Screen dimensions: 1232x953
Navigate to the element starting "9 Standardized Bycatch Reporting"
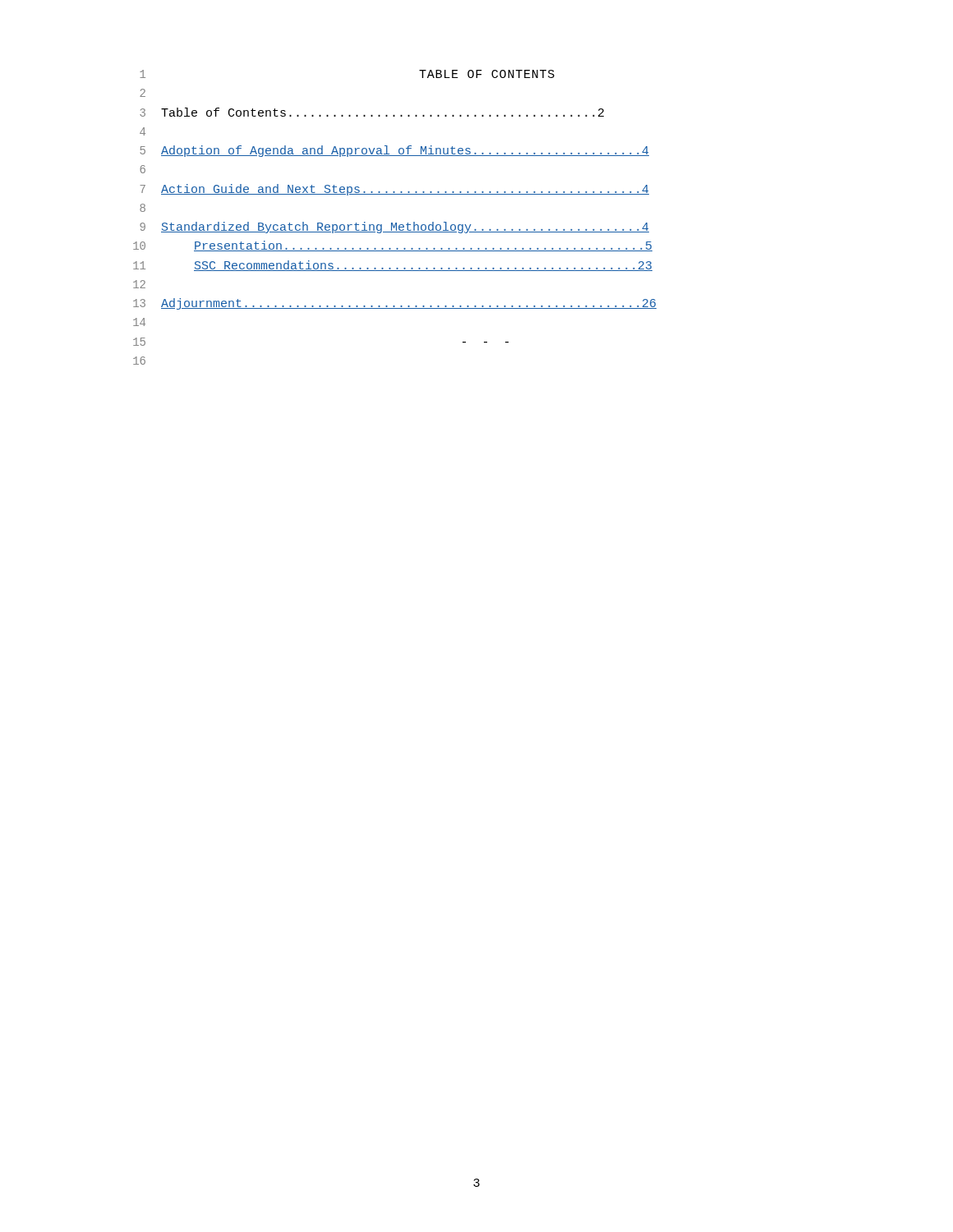tap(464, 228)
